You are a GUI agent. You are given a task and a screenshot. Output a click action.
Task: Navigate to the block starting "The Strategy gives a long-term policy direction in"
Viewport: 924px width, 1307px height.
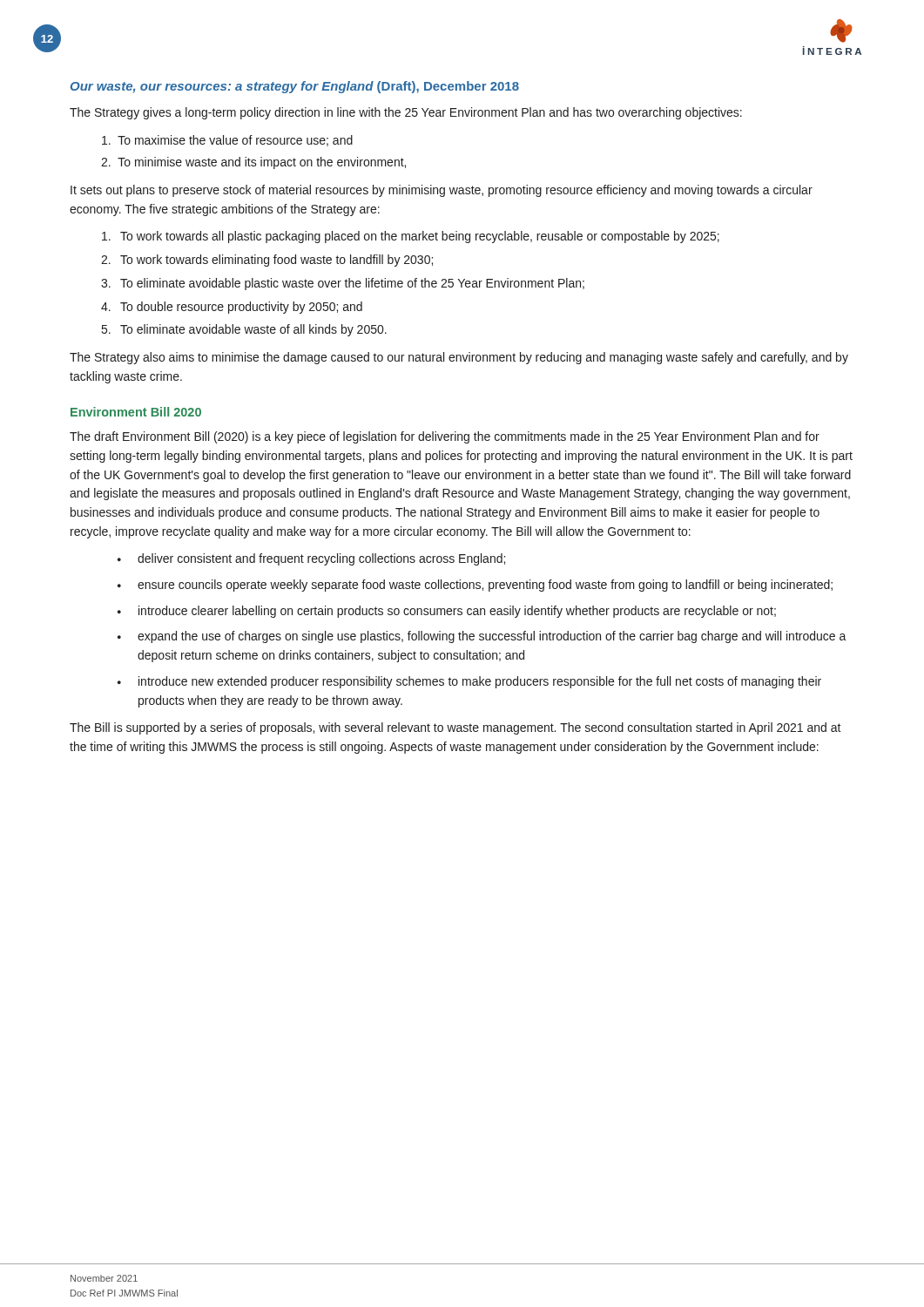(406, 112)
